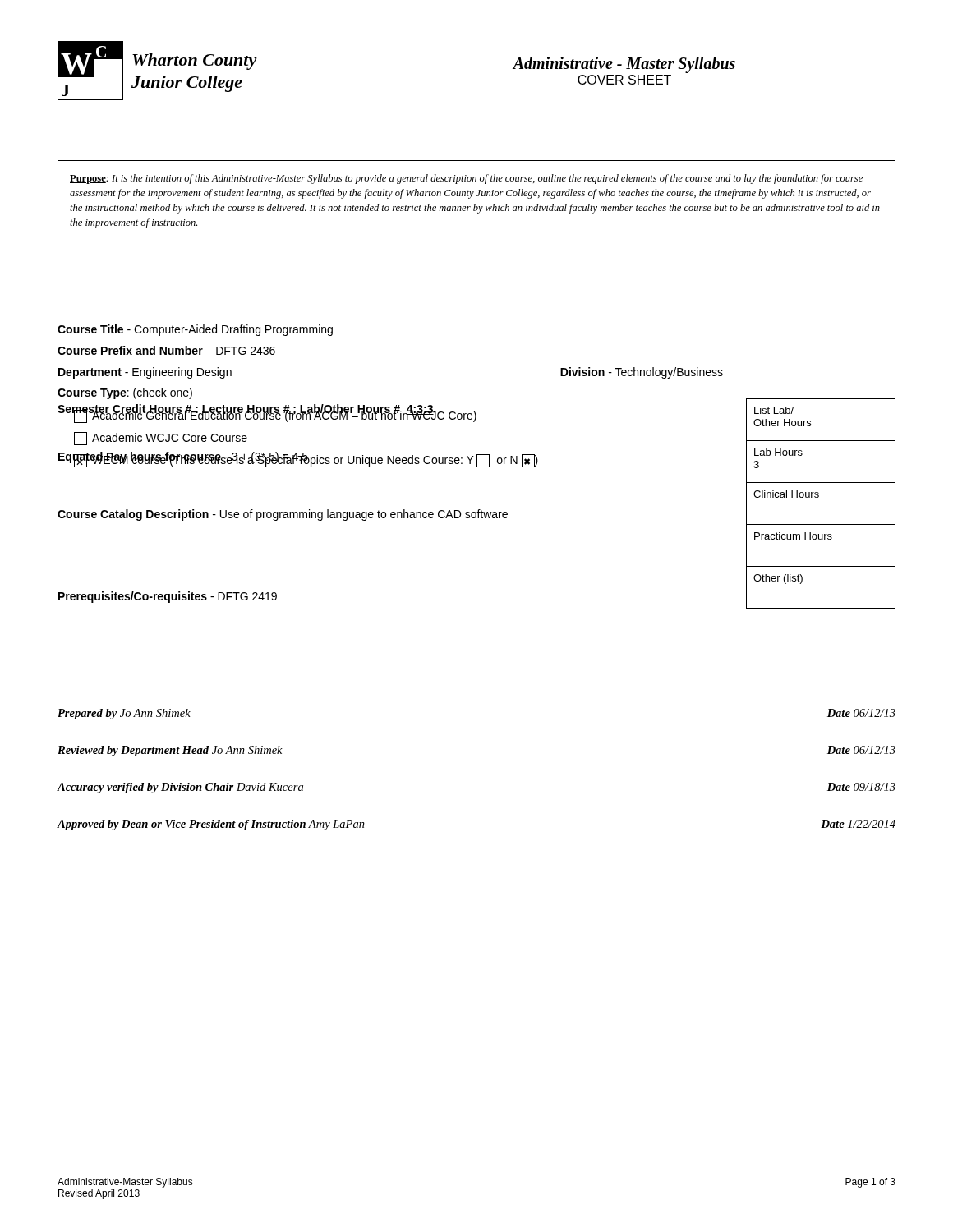Point to the passage starting "Equated Pay hours for course"
Viewport: 953px width, 1232px height.
183,457
